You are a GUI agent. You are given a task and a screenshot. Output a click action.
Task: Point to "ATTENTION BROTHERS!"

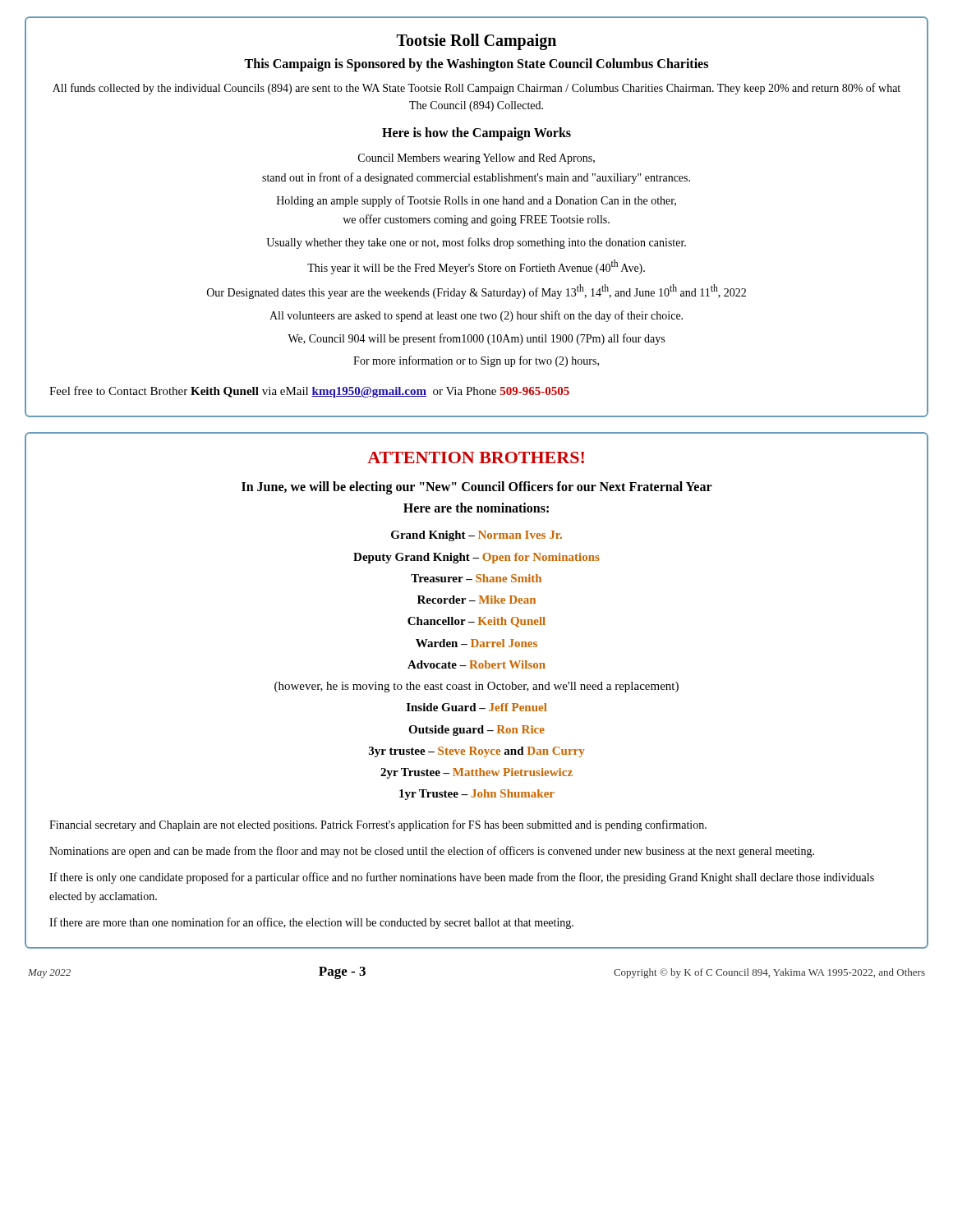pos(476,457)
